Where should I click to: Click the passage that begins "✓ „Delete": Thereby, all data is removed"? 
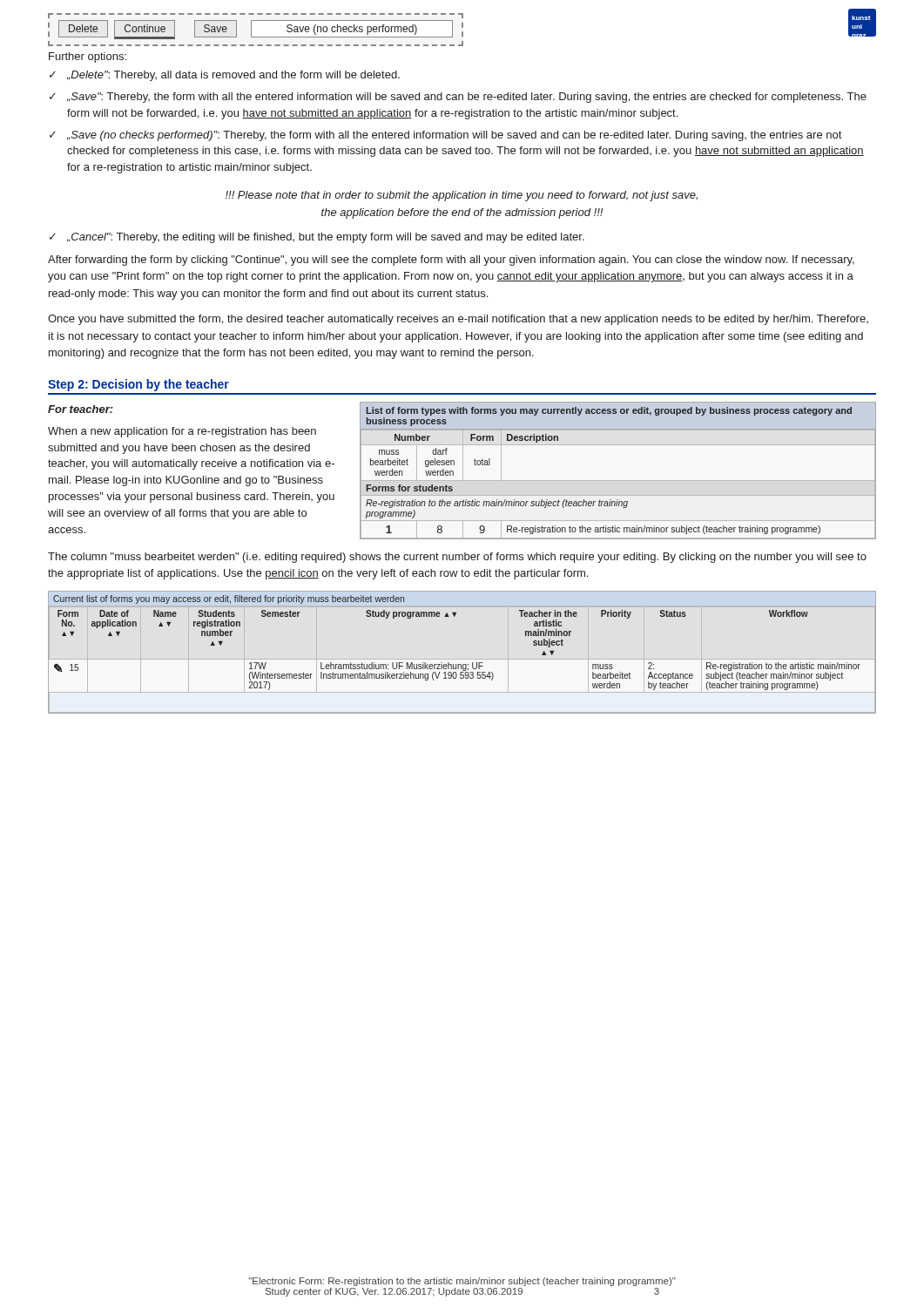pos(225,76)
